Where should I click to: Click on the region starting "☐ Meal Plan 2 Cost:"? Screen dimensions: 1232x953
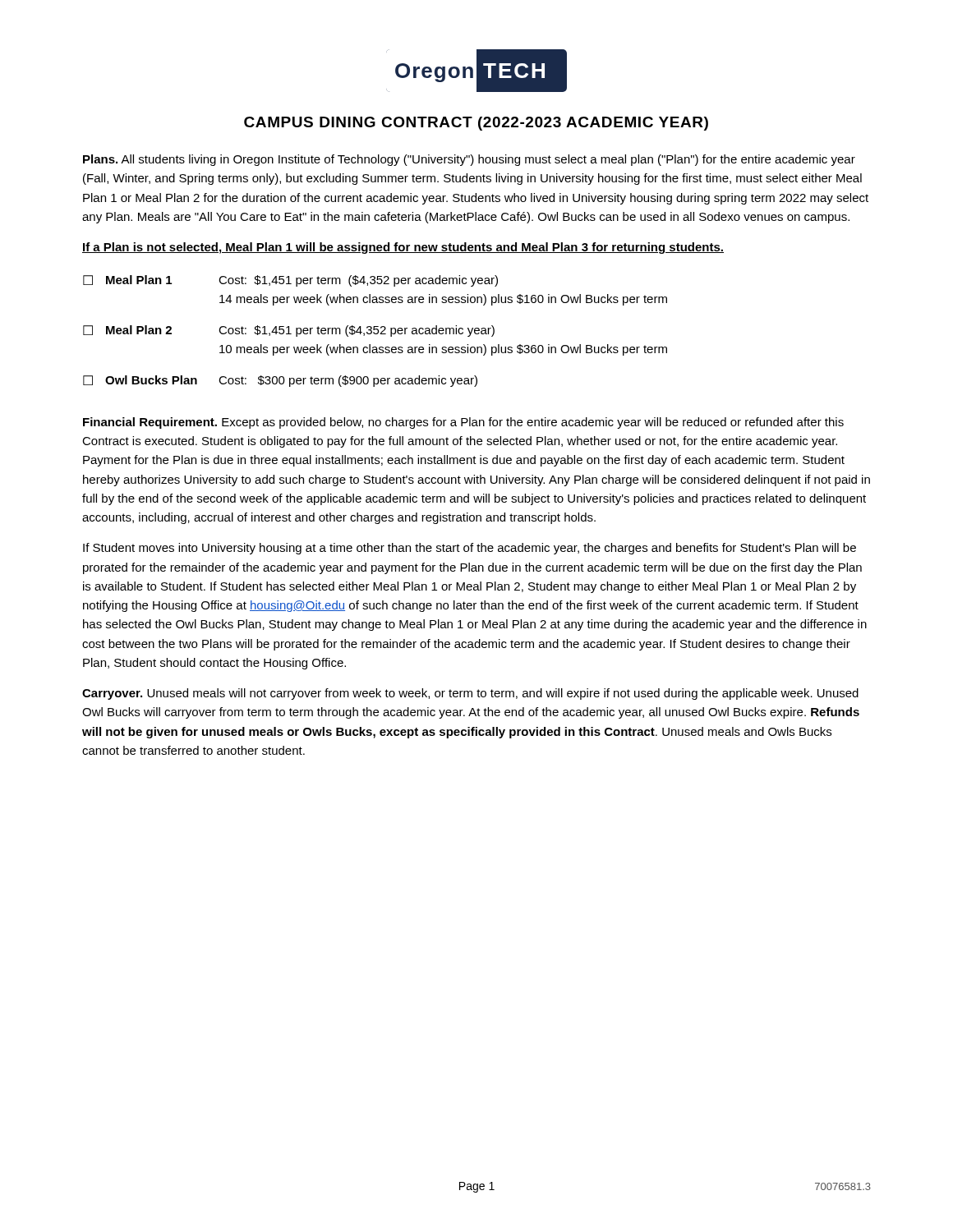pos(476,340)
